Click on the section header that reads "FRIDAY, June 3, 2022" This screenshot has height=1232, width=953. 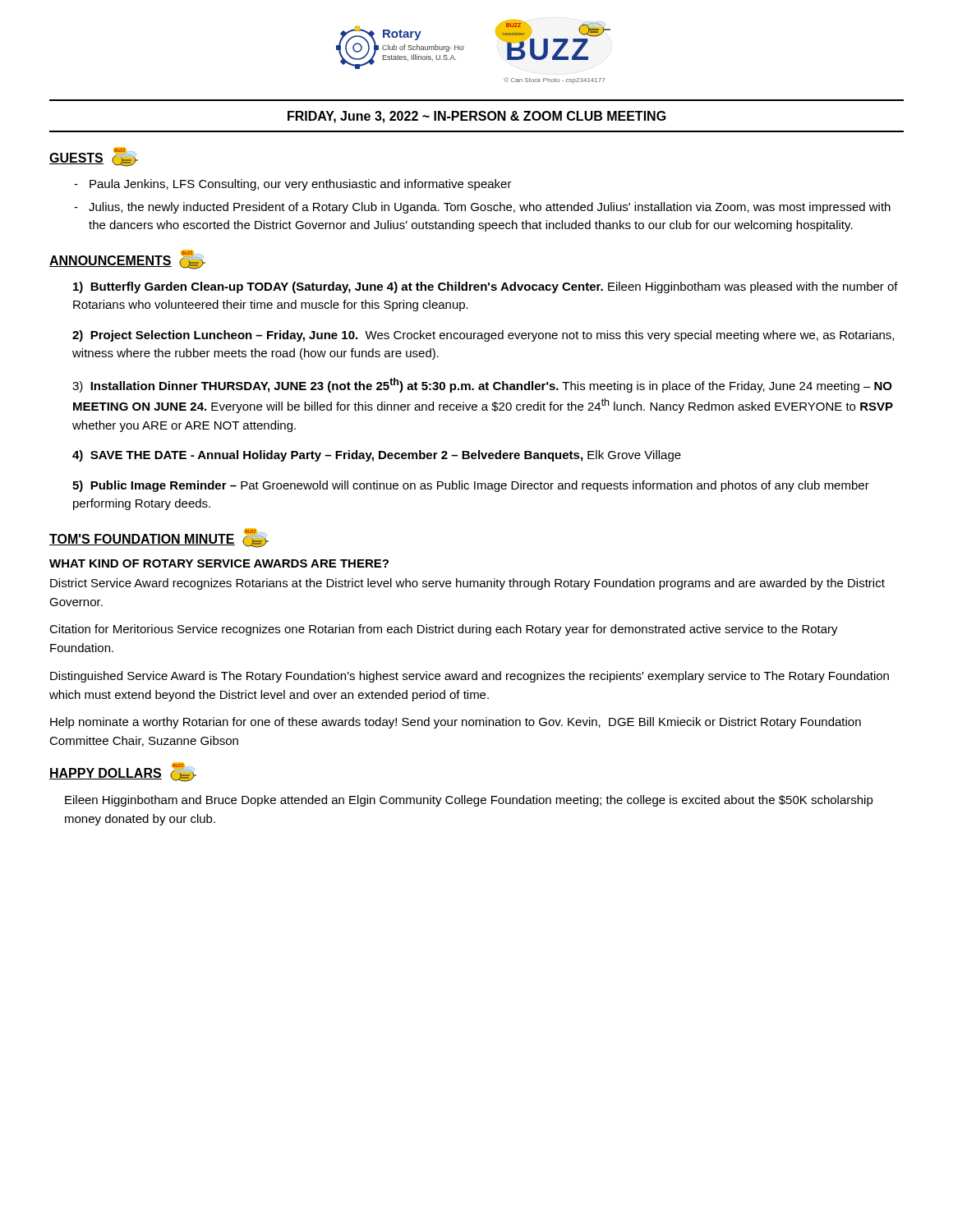(476, 116)
